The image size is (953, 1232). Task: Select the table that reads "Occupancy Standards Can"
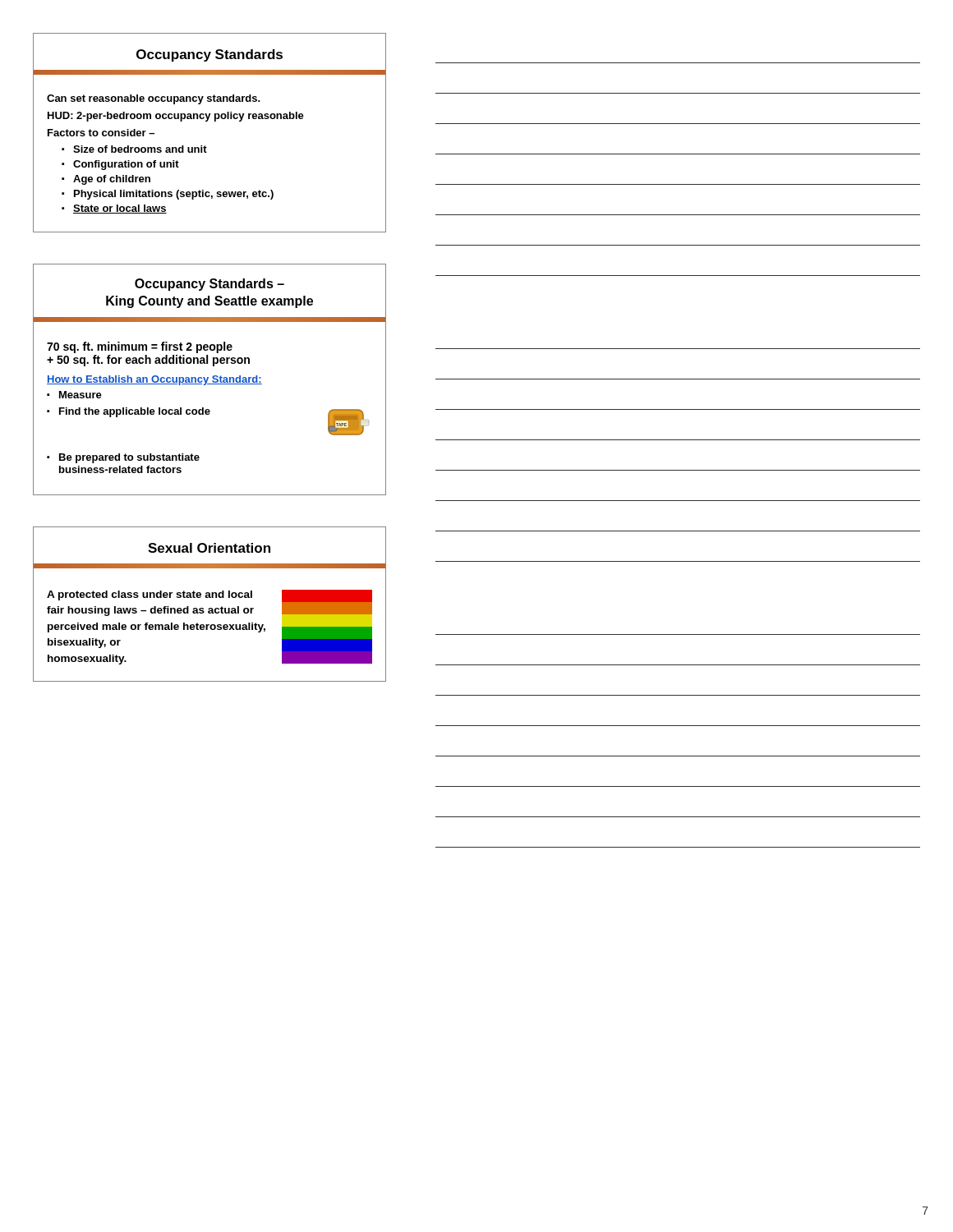point(210,133)
